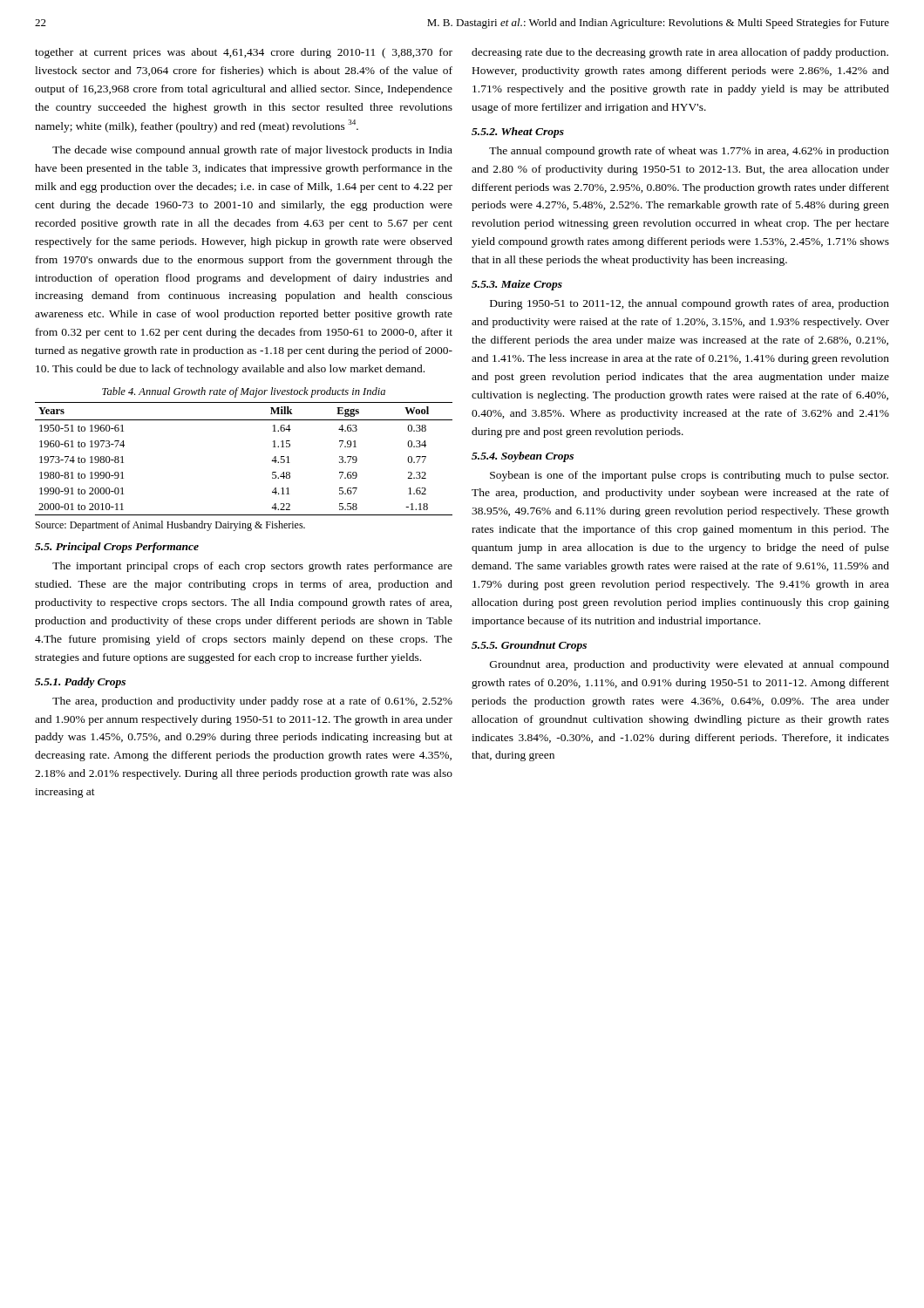Locate the text block with the text "The decade wise compound"
This screenshot has width=924, height=1308.
pyautogui.click(x=244, y=260)
